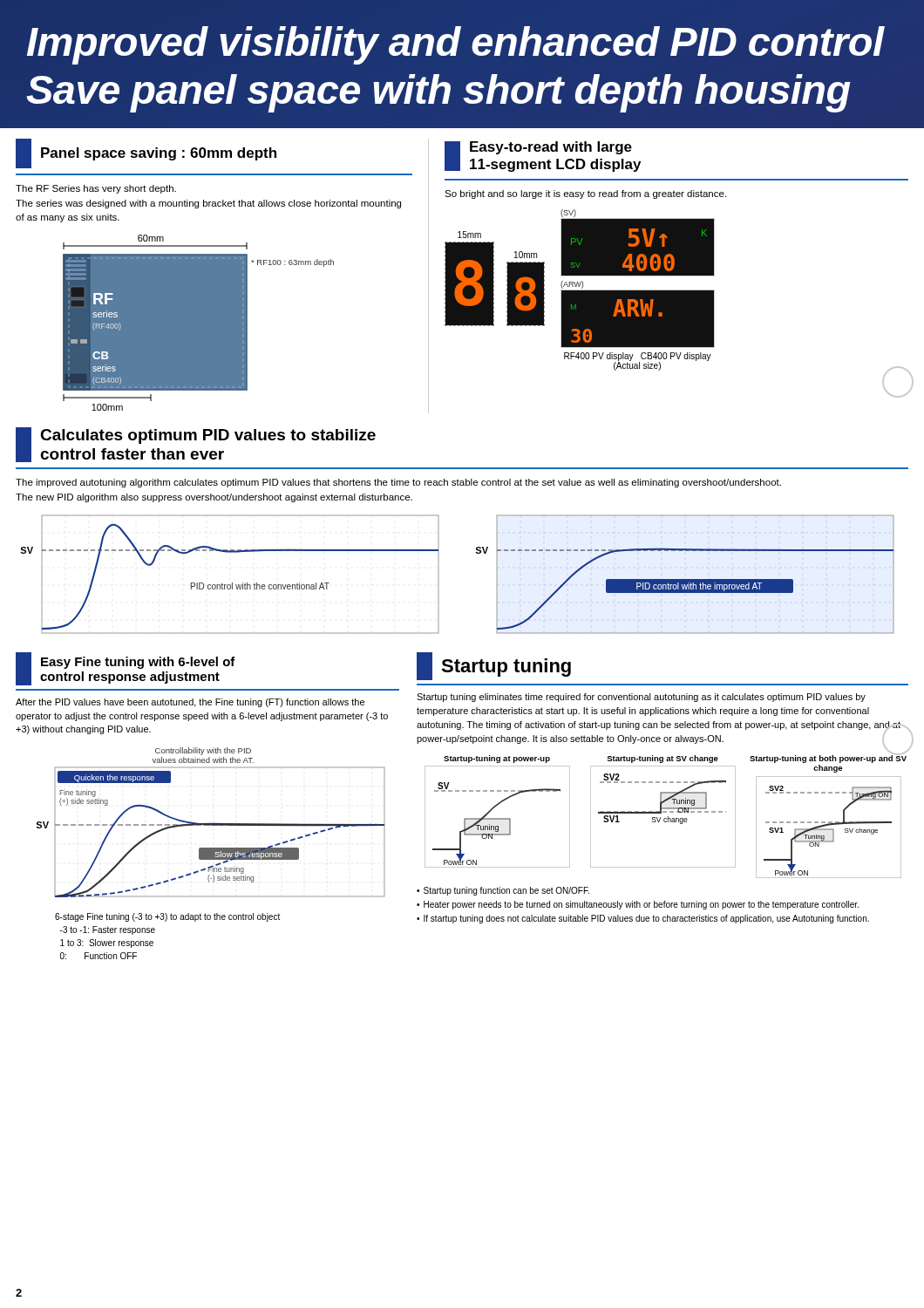Where does it say "Panel space saving : 60mm depth"?
This screenshot has height=1308, width=924.
pos(147,153)
